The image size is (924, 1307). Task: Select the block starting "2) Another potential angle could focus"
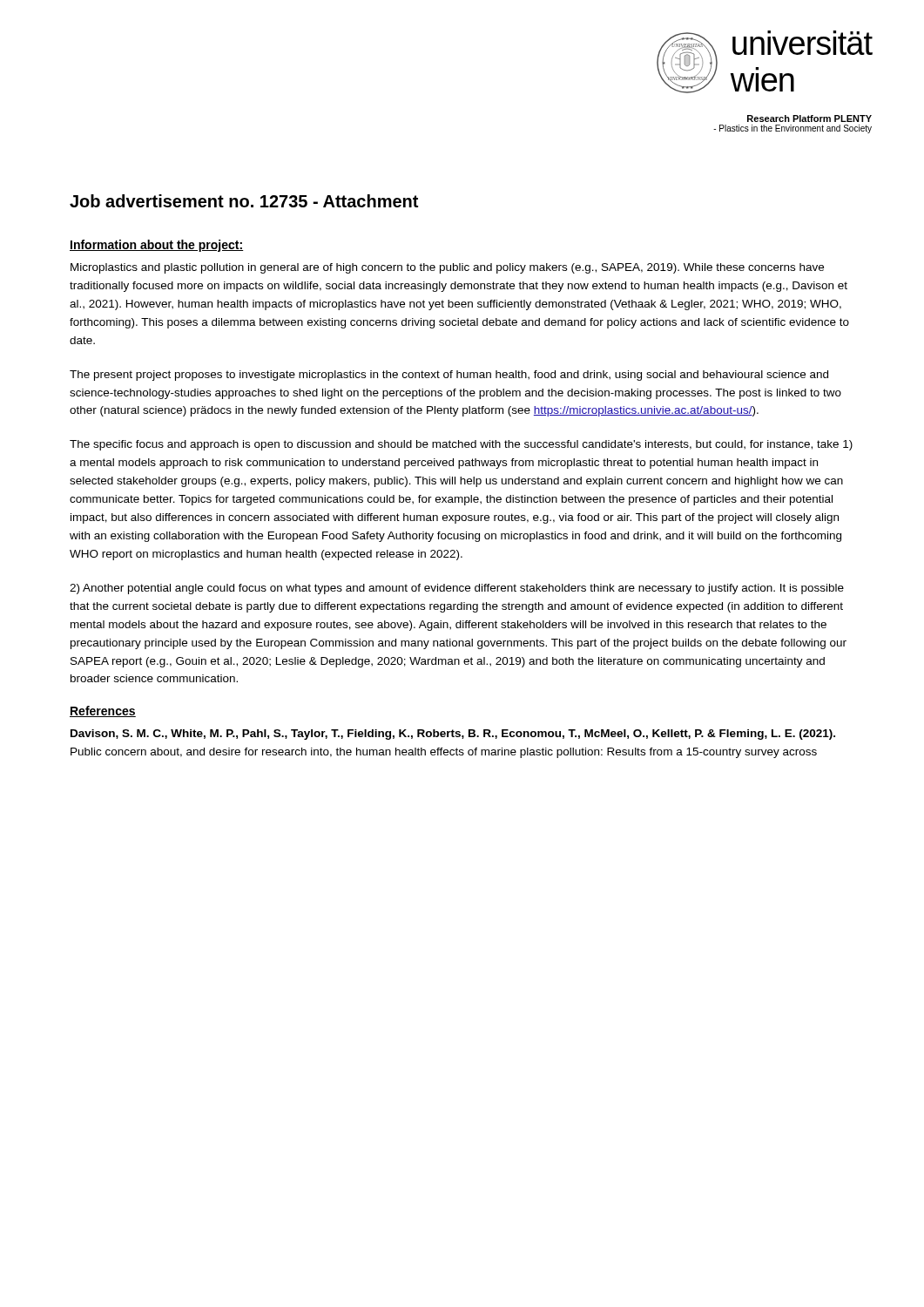click(x=458, y=633)
